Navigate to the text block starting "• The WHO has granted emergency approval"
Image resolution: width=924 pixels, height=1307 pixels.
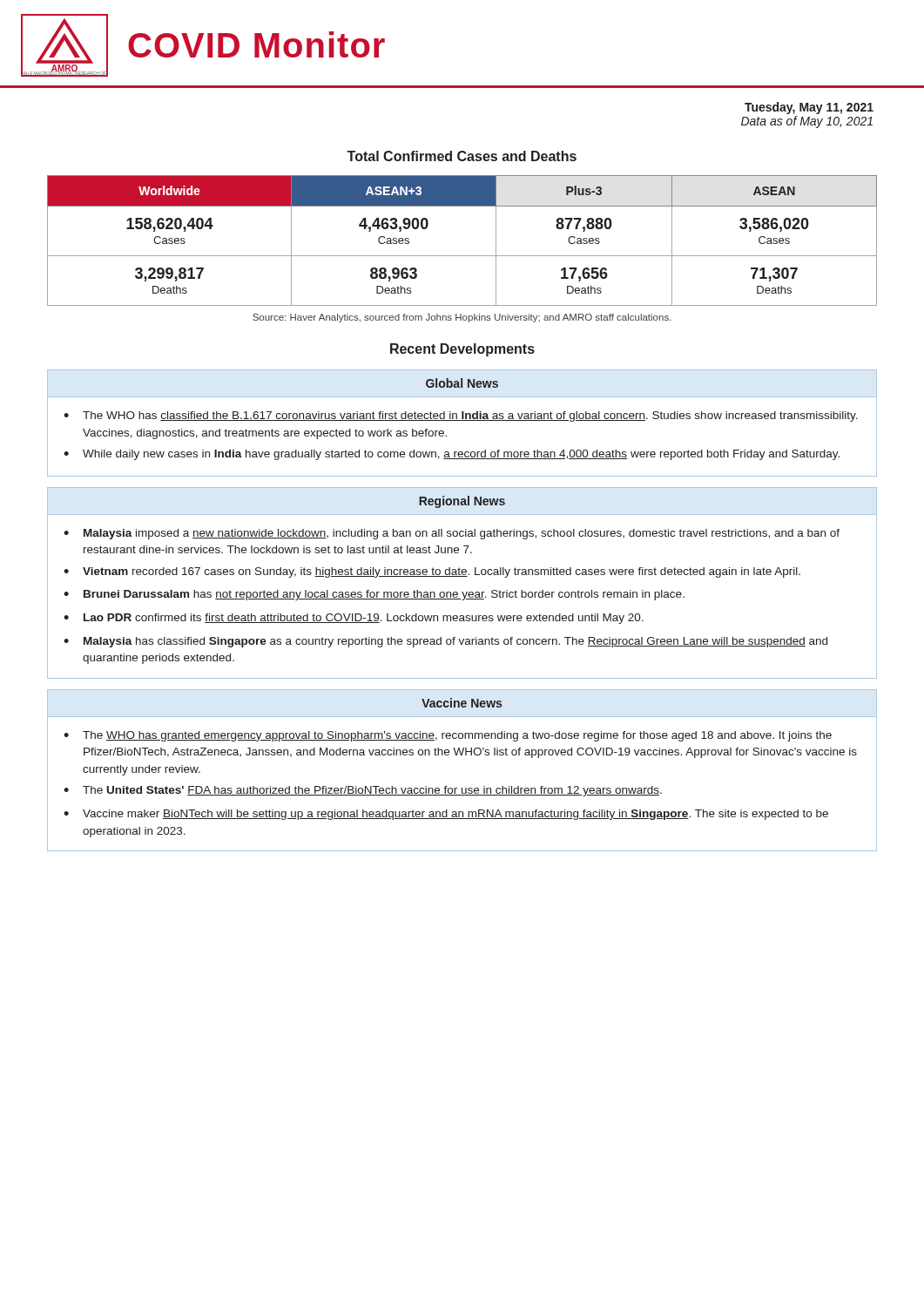(462, 752)
